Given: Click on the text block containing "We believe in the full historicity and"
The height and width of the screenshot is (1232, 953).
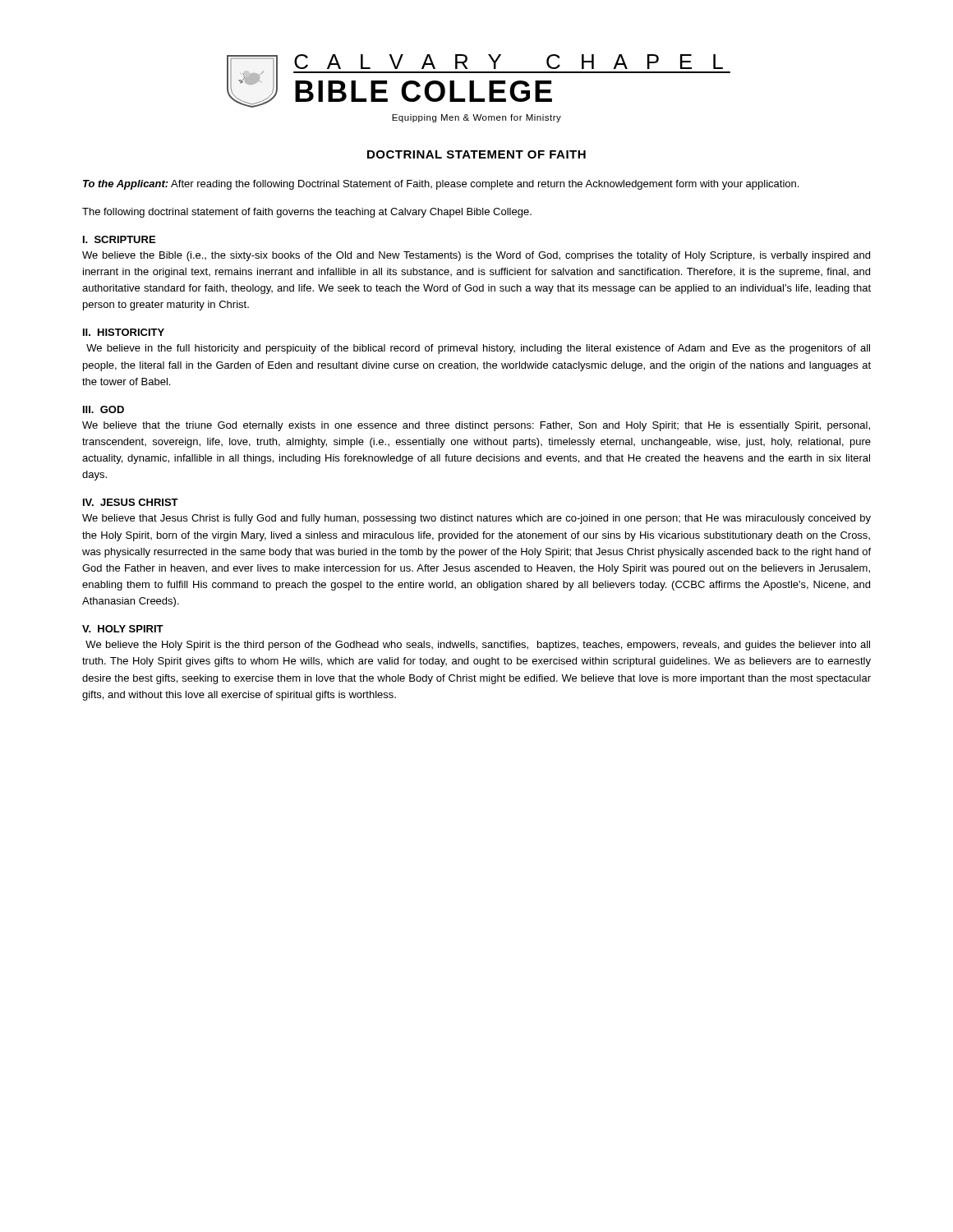Looking at the screenshot, I should point(476,365).
